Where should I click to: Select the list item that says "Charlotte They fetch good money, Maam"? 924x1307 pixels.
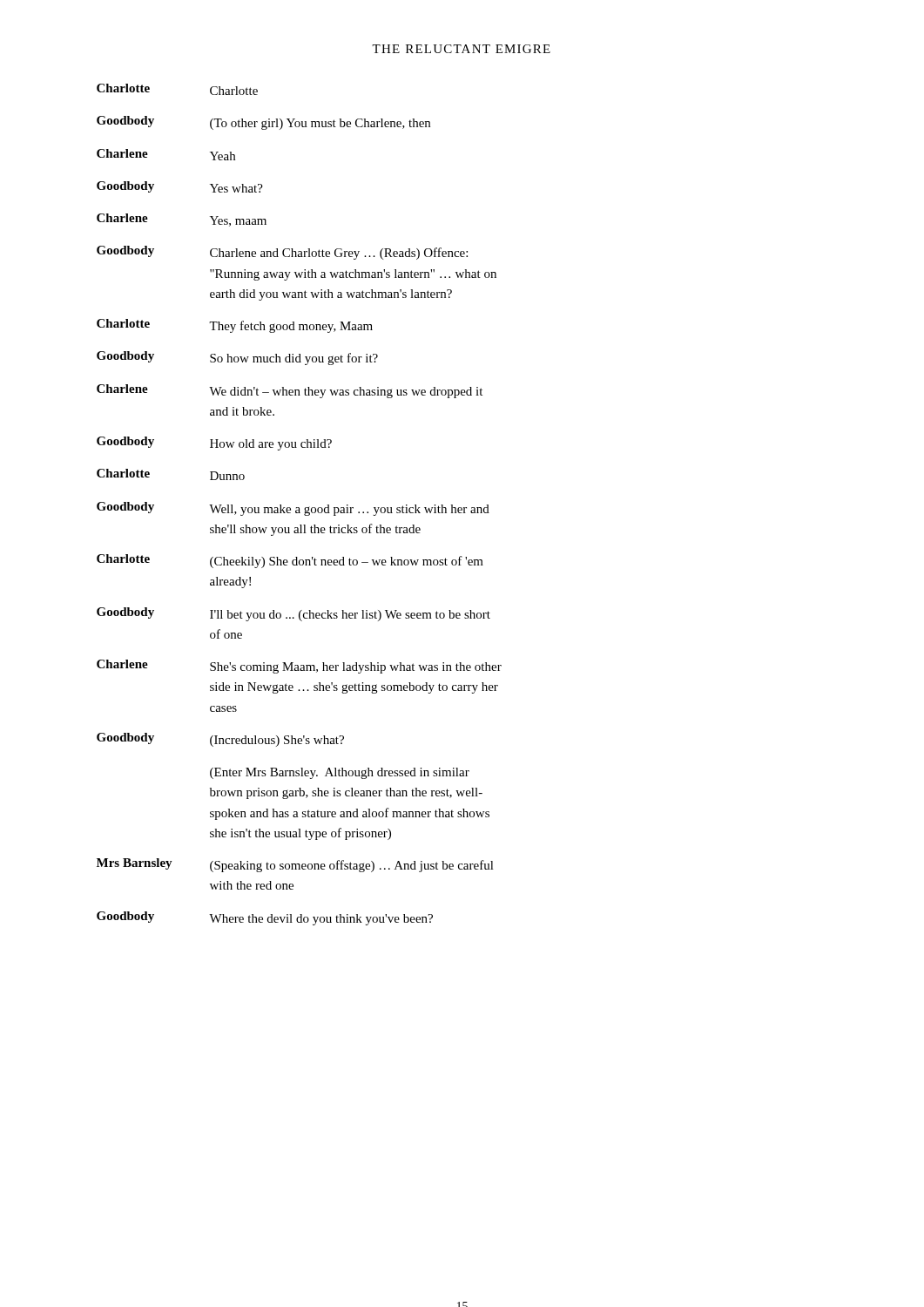pyautogui.click(x=235, y=326)
